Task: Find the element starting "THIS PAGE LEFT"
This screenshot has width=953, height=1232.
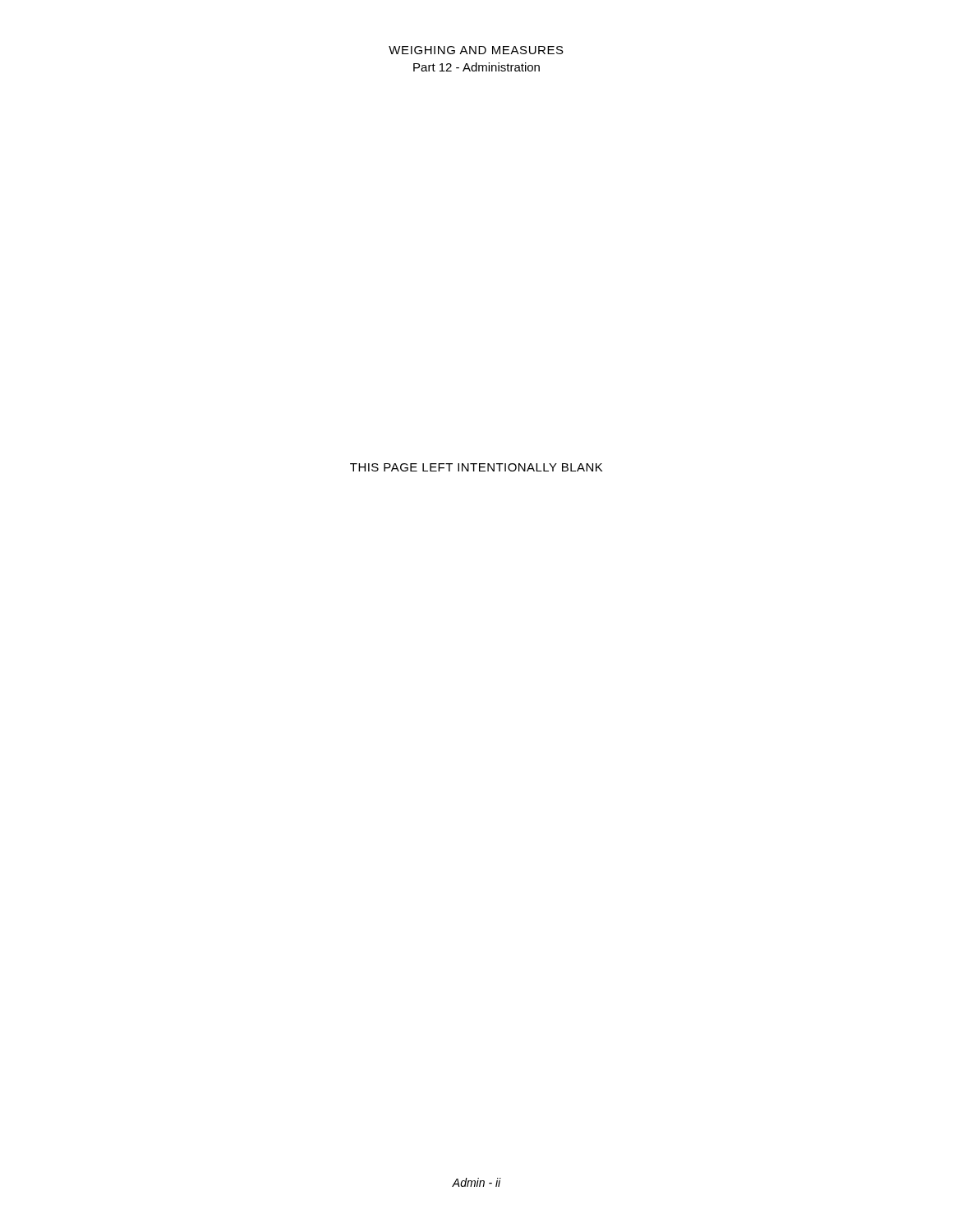Action: 476,467
